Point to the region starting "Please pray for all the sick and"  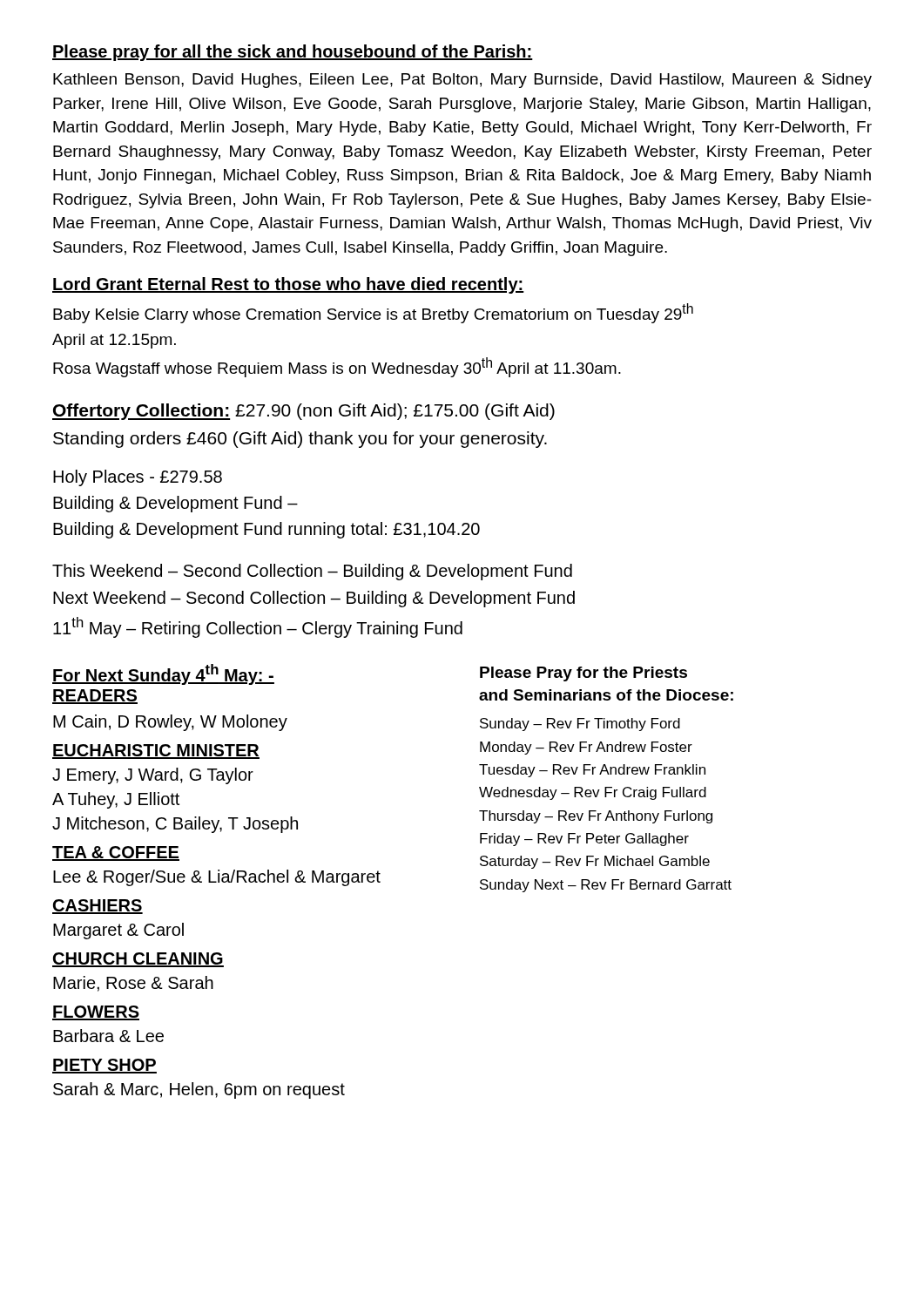292,51
